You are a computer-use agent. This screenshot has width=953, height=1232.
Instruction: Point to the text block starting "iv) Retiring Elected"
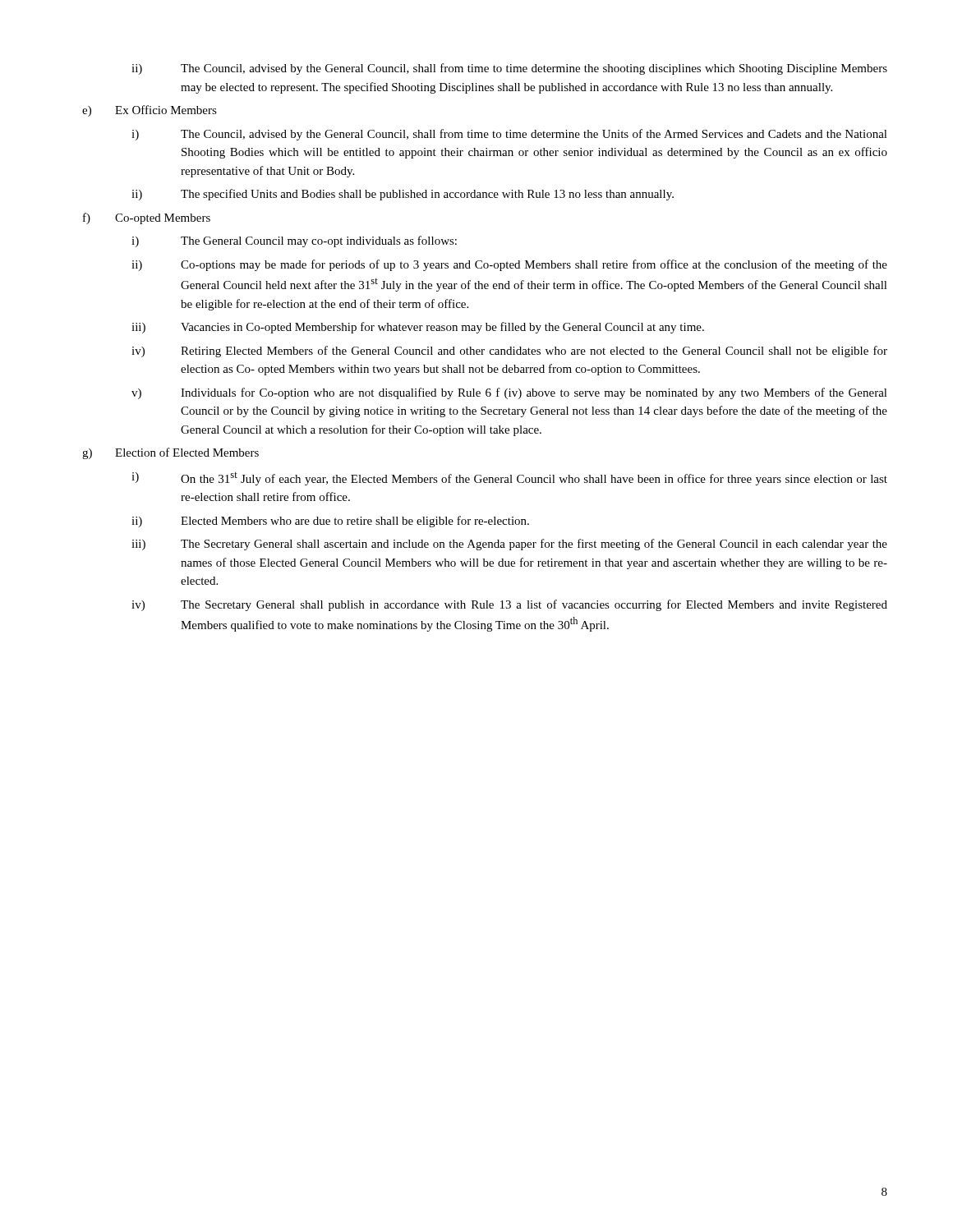[x=509, y=360]
